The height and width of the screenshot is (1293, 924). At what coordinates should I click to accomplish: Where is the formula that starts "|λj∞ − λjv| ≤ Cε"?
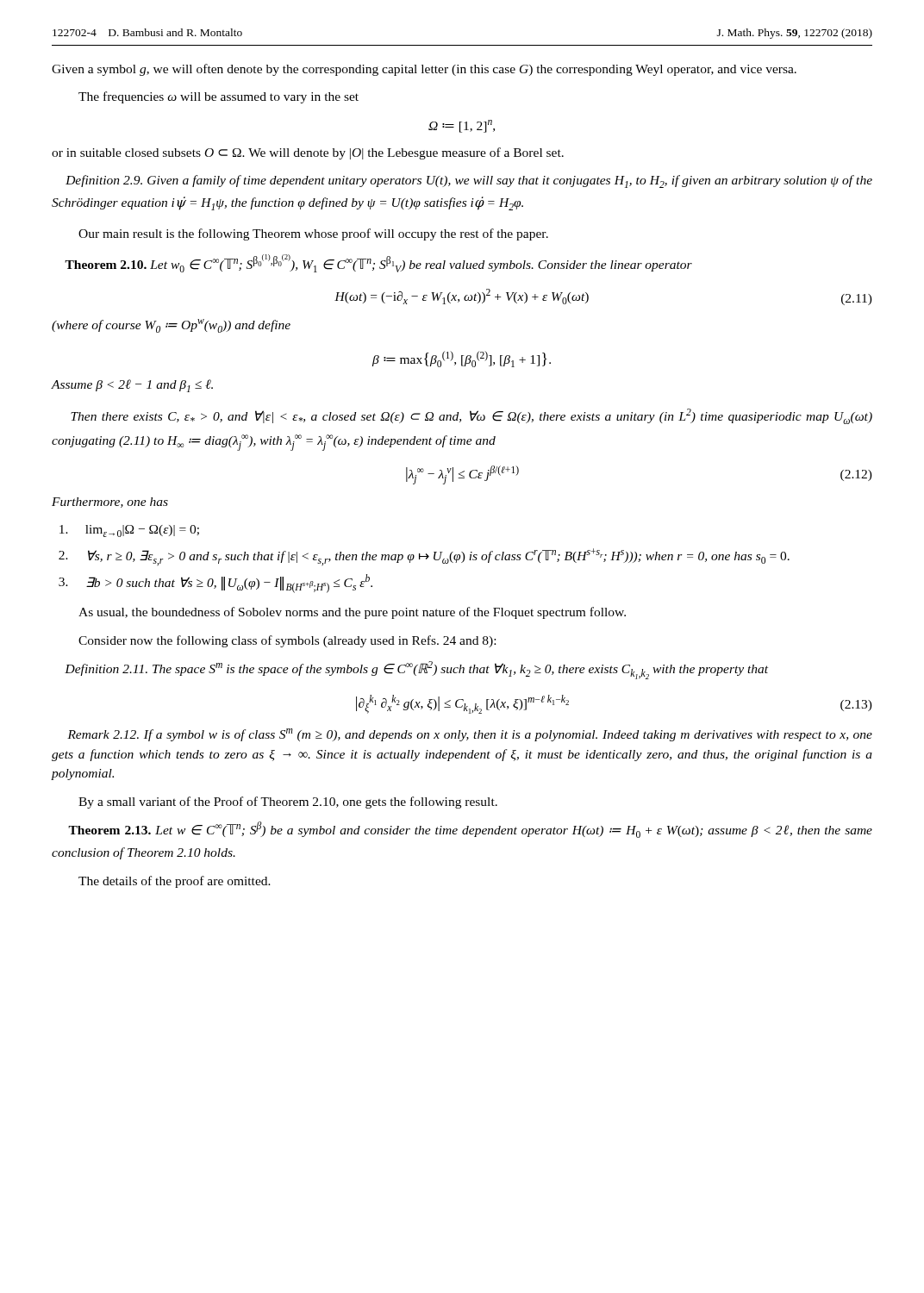pos(462,474)
